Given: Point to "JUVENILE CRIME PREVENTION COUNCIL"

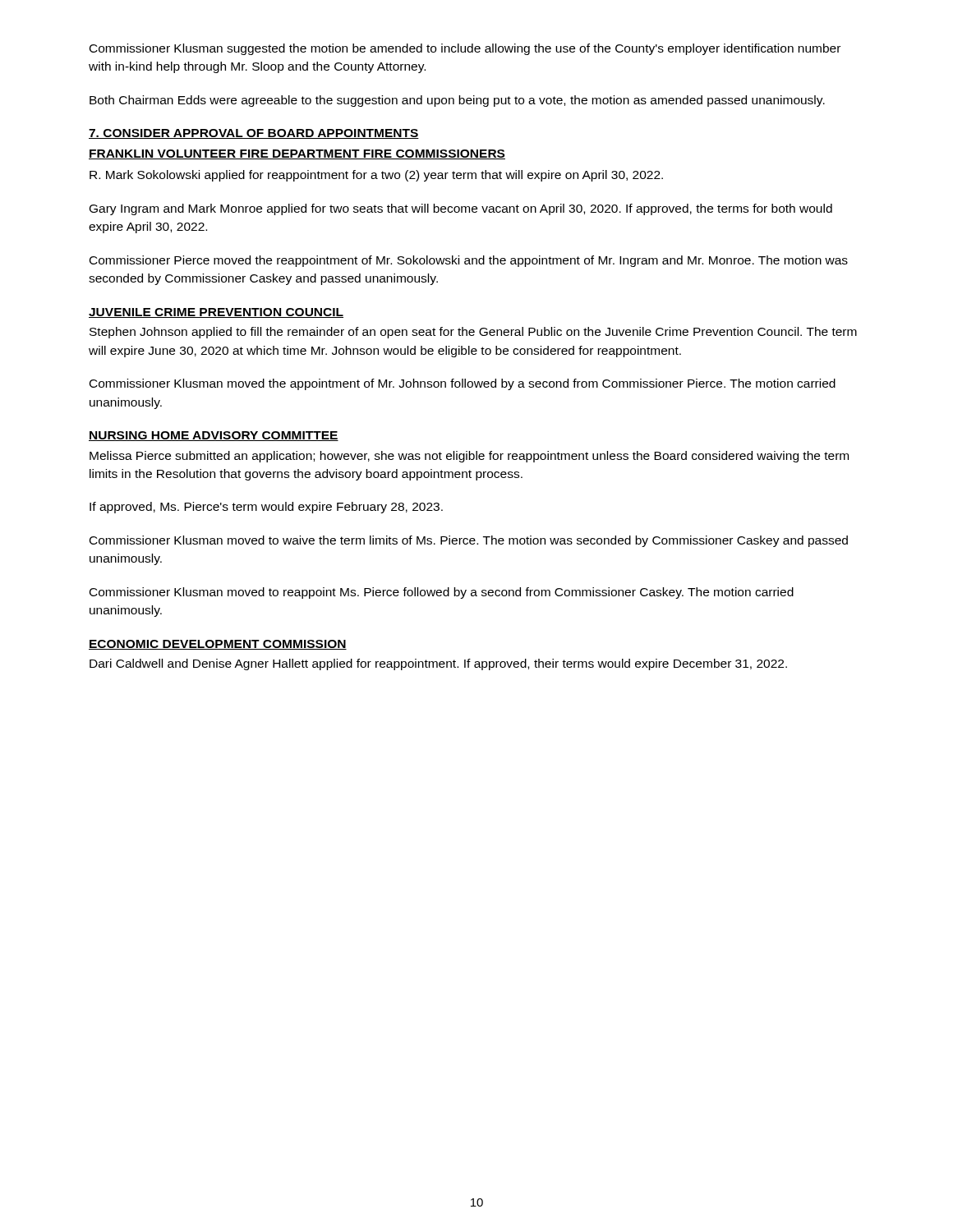Looking at the screenshot, I should pyautogui.click(x=216, y=311).
